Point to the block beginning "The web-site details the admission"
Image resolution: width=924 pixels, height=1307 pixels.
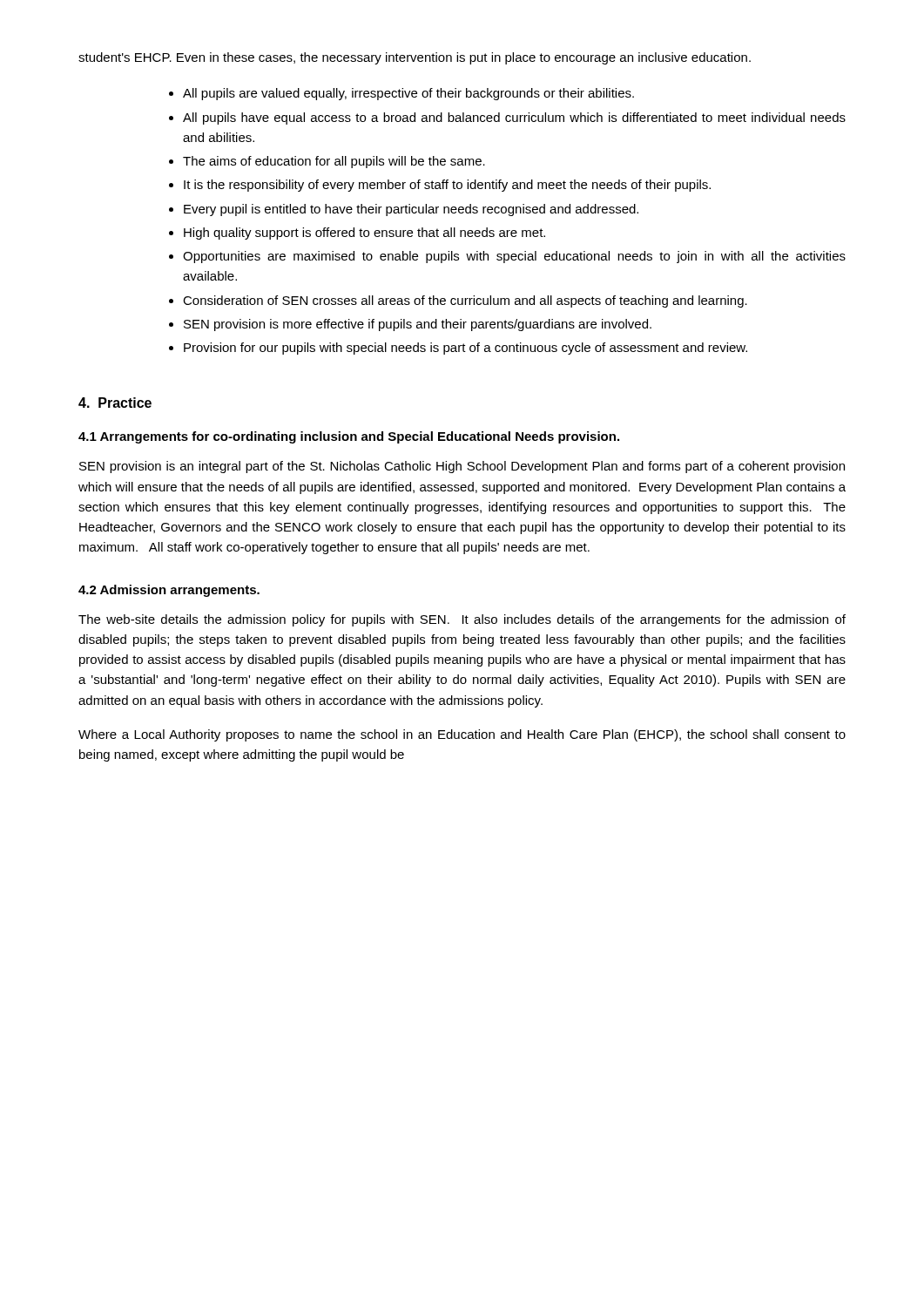[462, 659]
